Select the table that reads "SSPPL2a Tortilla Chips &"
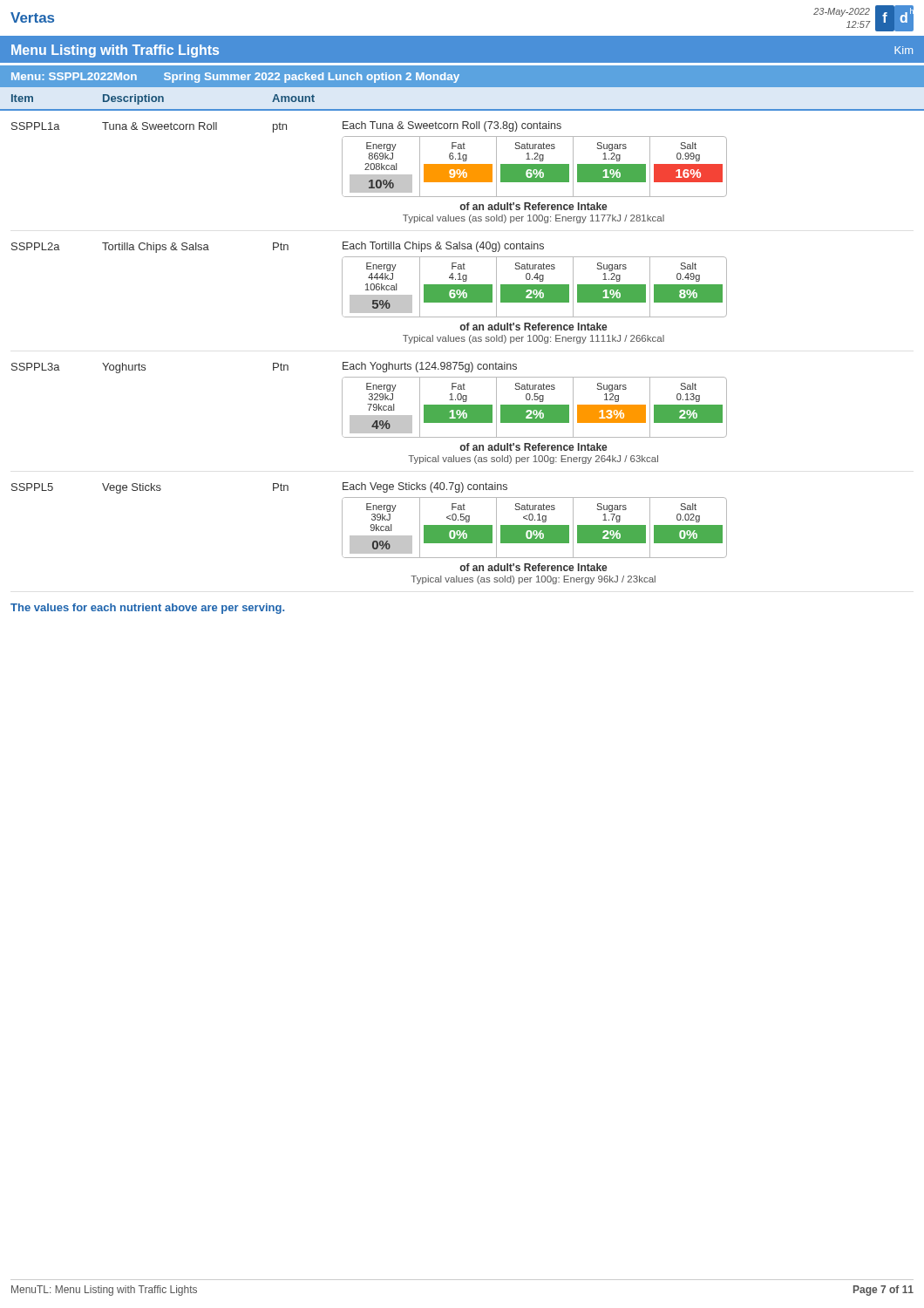 tap(462, 291)
